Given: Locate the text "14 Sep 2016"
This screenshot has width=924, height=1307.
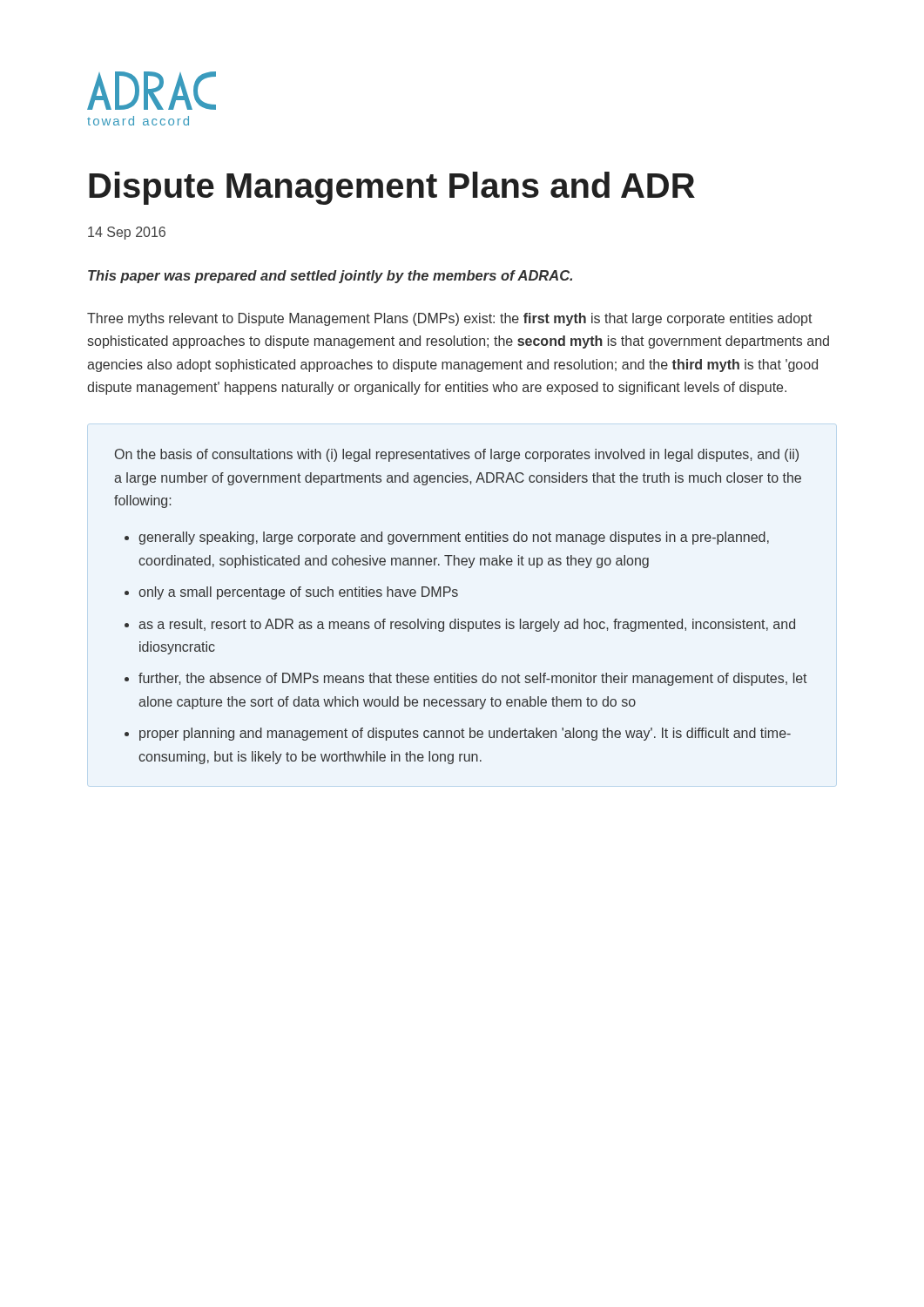Looking at the screenshot, I should (127, 232).
